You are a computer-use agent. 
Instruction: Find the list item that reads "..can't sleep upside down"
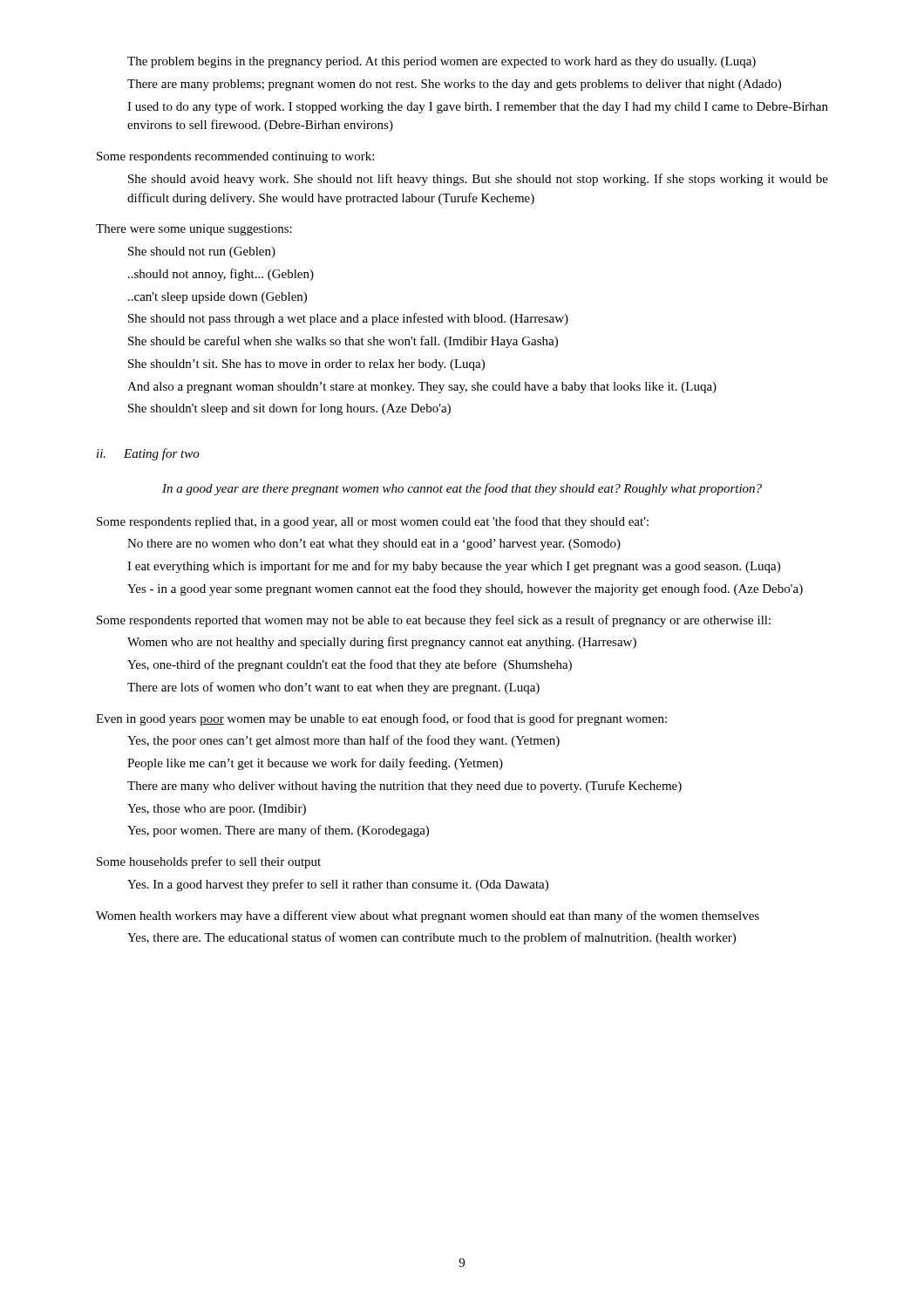pos(217,298)
